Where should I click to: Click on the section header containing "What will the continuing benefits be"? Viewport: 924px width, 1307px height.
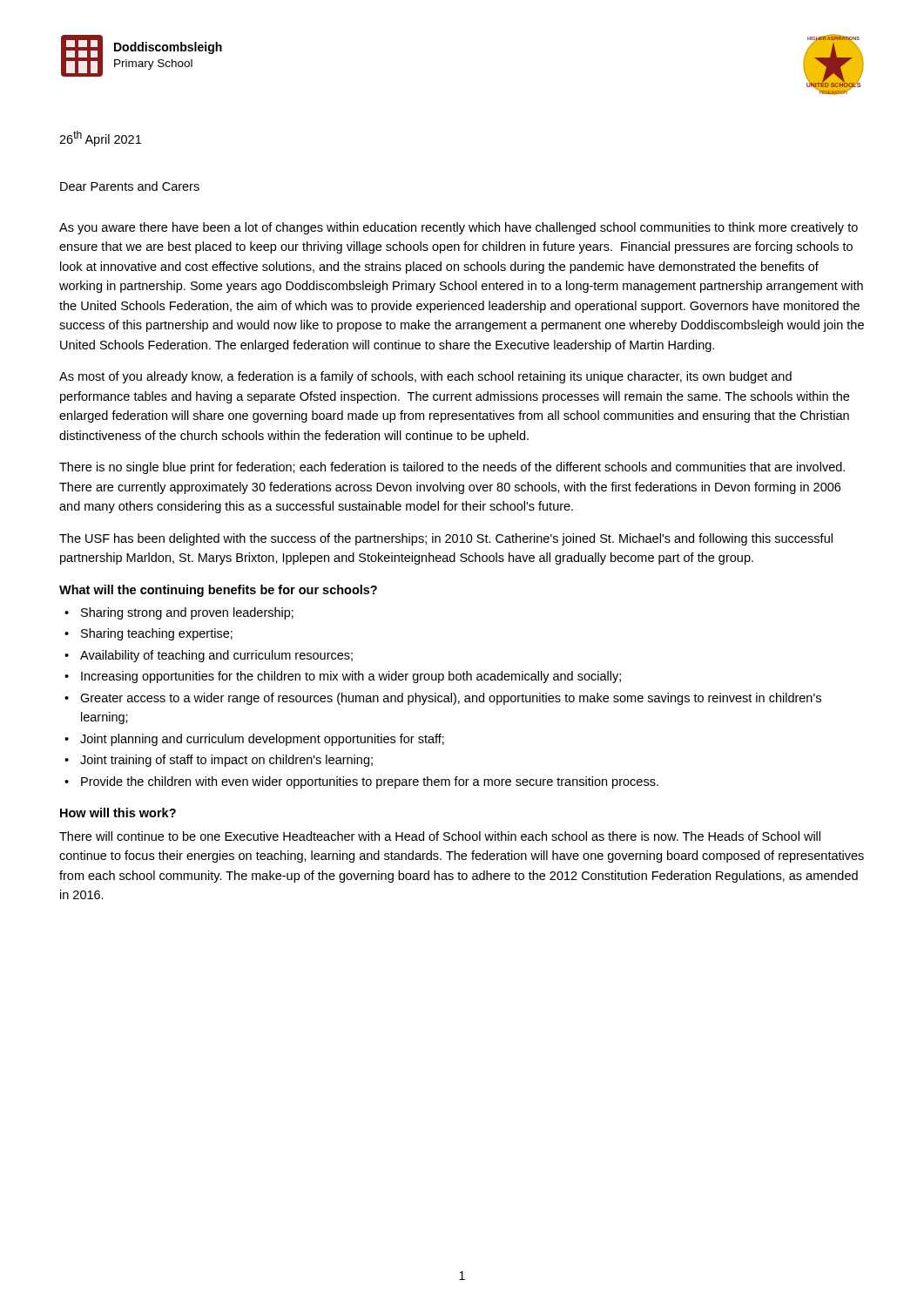218,589
